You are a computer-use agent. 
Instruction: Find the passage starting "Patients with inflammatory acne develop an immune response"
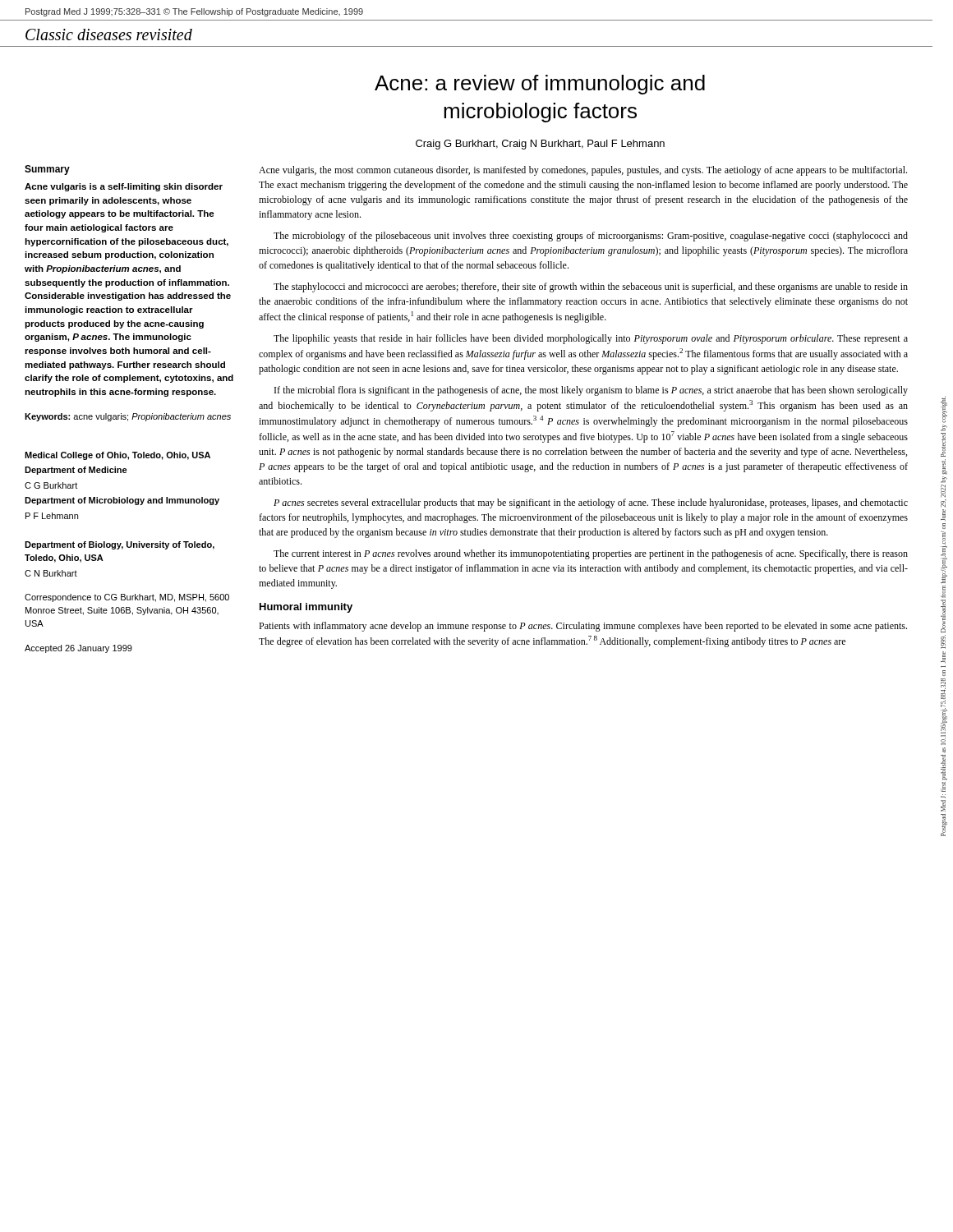click(x=583, y=634)
